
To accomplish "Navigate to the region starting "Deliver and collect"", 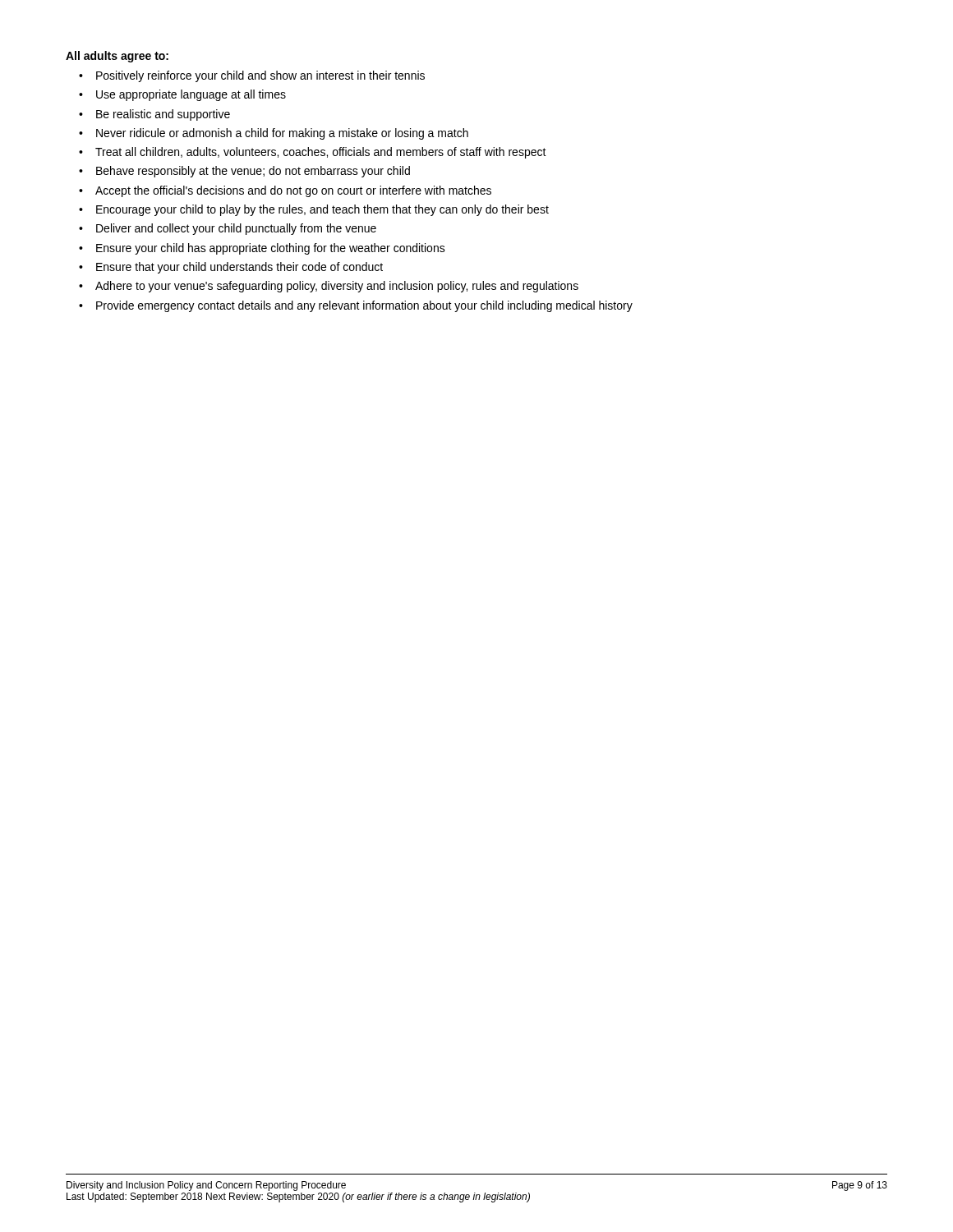I will (228, 229).
